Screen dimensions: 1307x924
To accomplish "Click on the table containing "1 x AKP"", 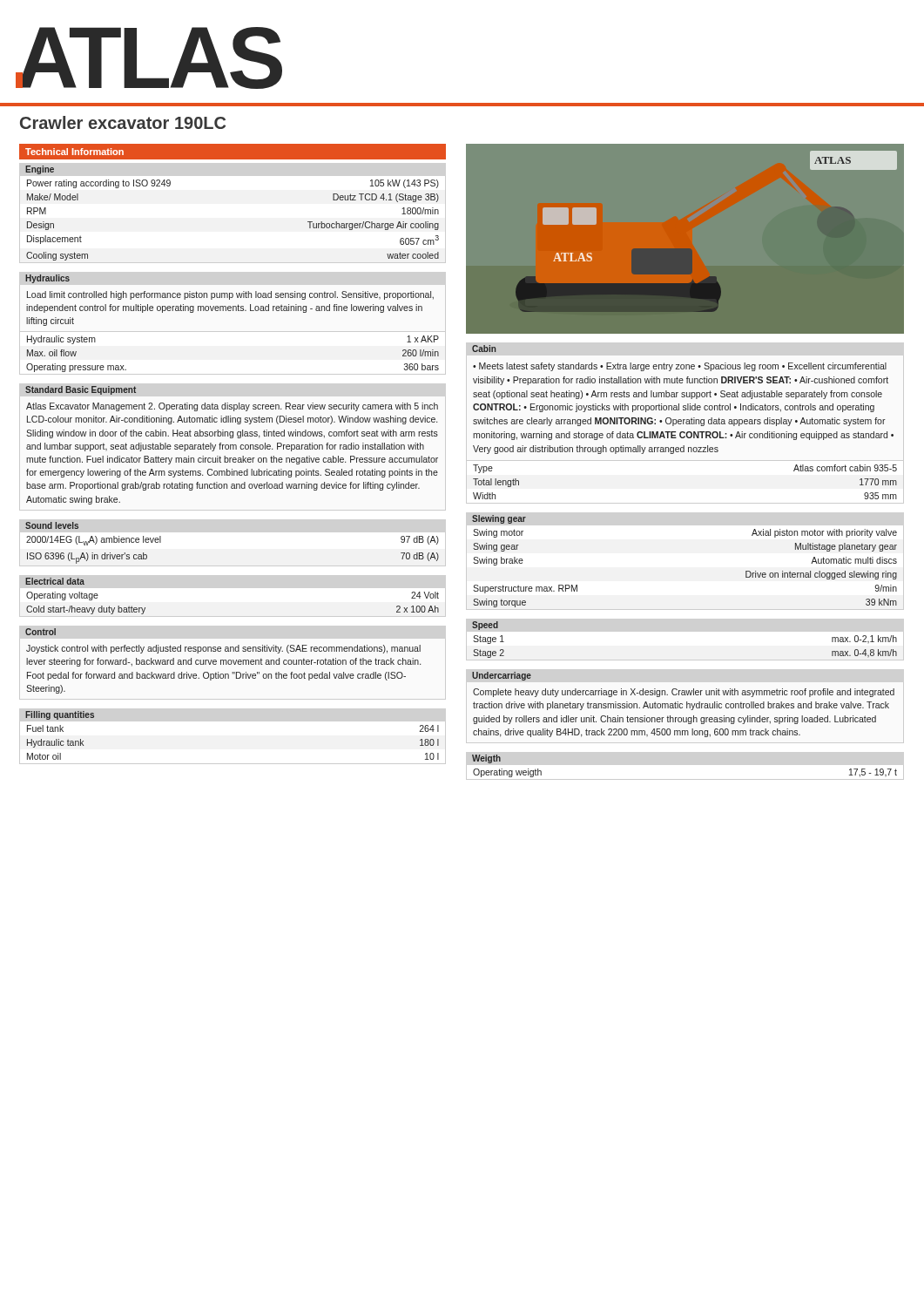I will [233, 353].
